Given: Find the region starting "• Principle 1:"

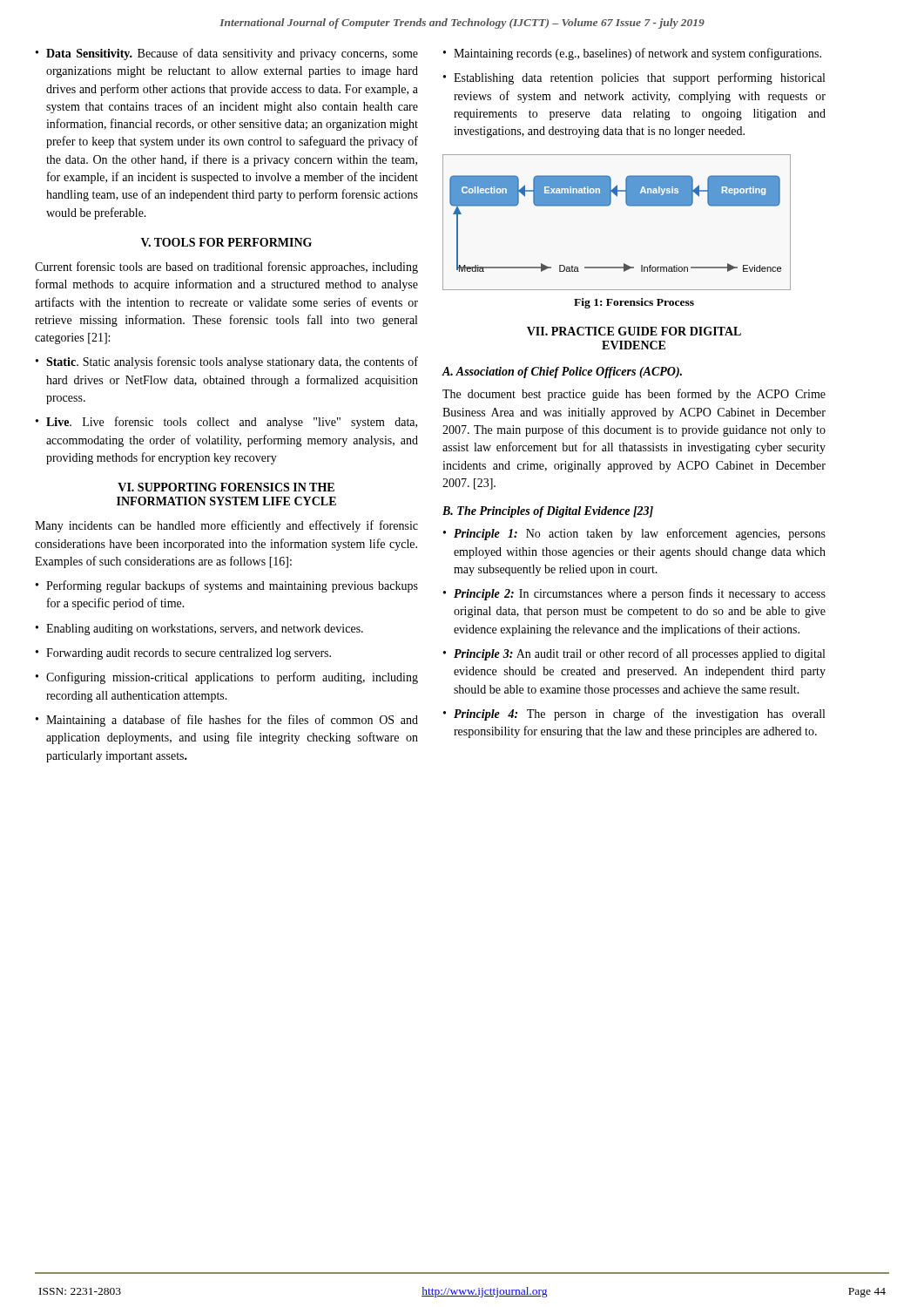Looking at the screenshot, I should [x=634, y=552].
